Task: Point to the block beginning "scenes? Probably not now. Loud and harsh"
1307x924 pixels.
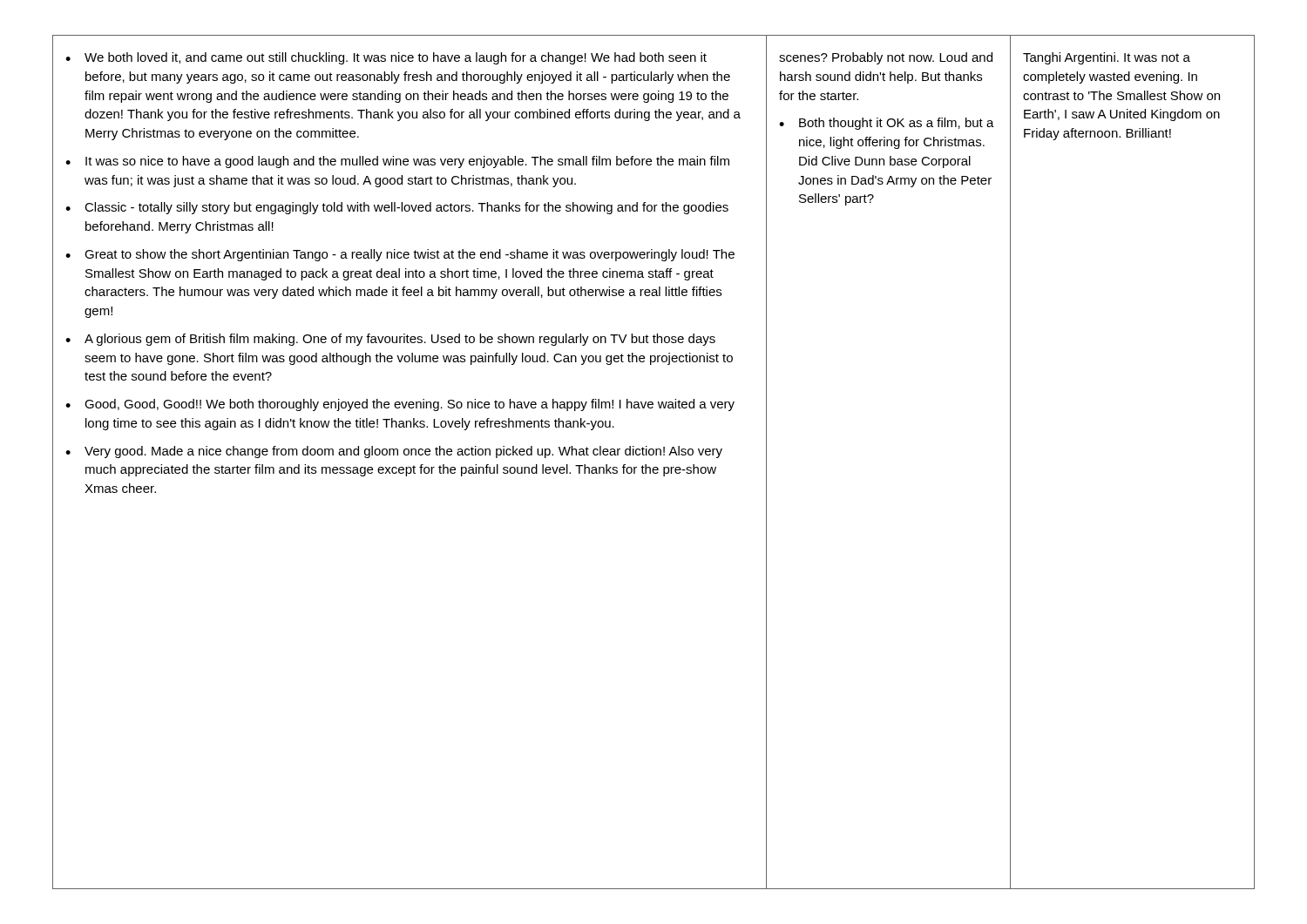Action: point(888,128)
